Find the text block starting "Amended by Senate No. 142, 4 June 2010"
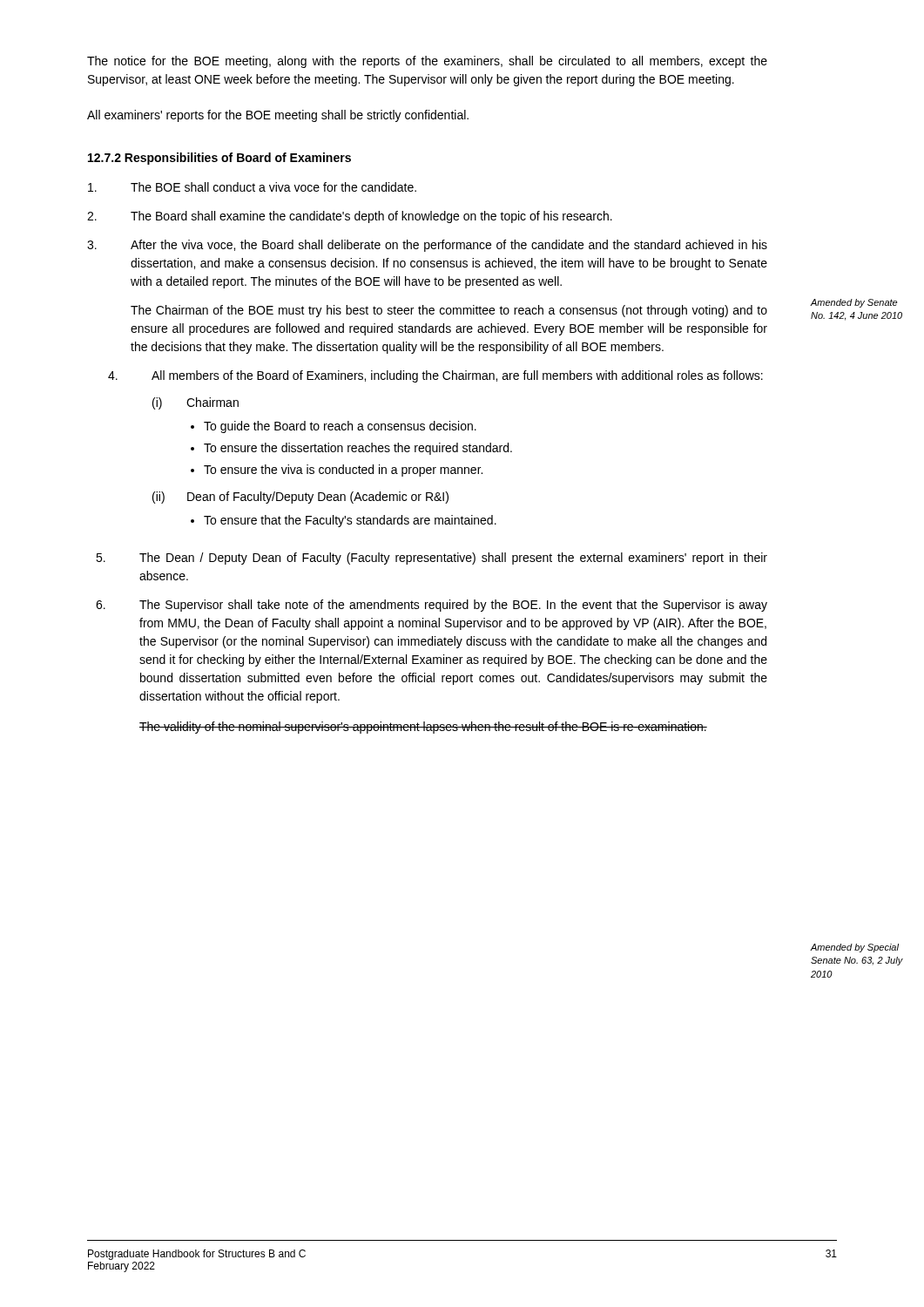The width and height of the screenshot is (924, 1307). tap(857, 309)
